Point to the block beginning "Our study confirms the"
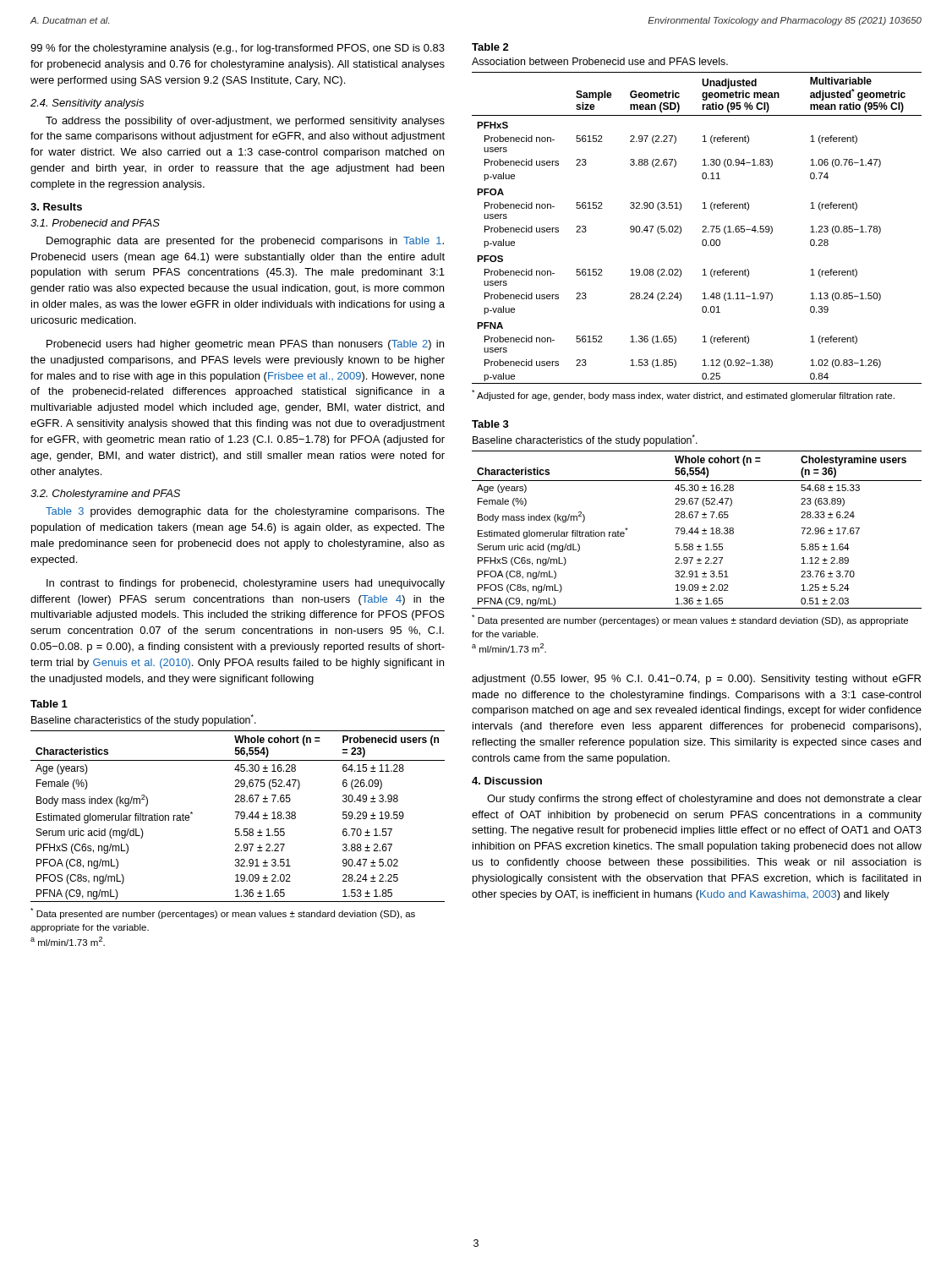 click(x=697, y=847)
